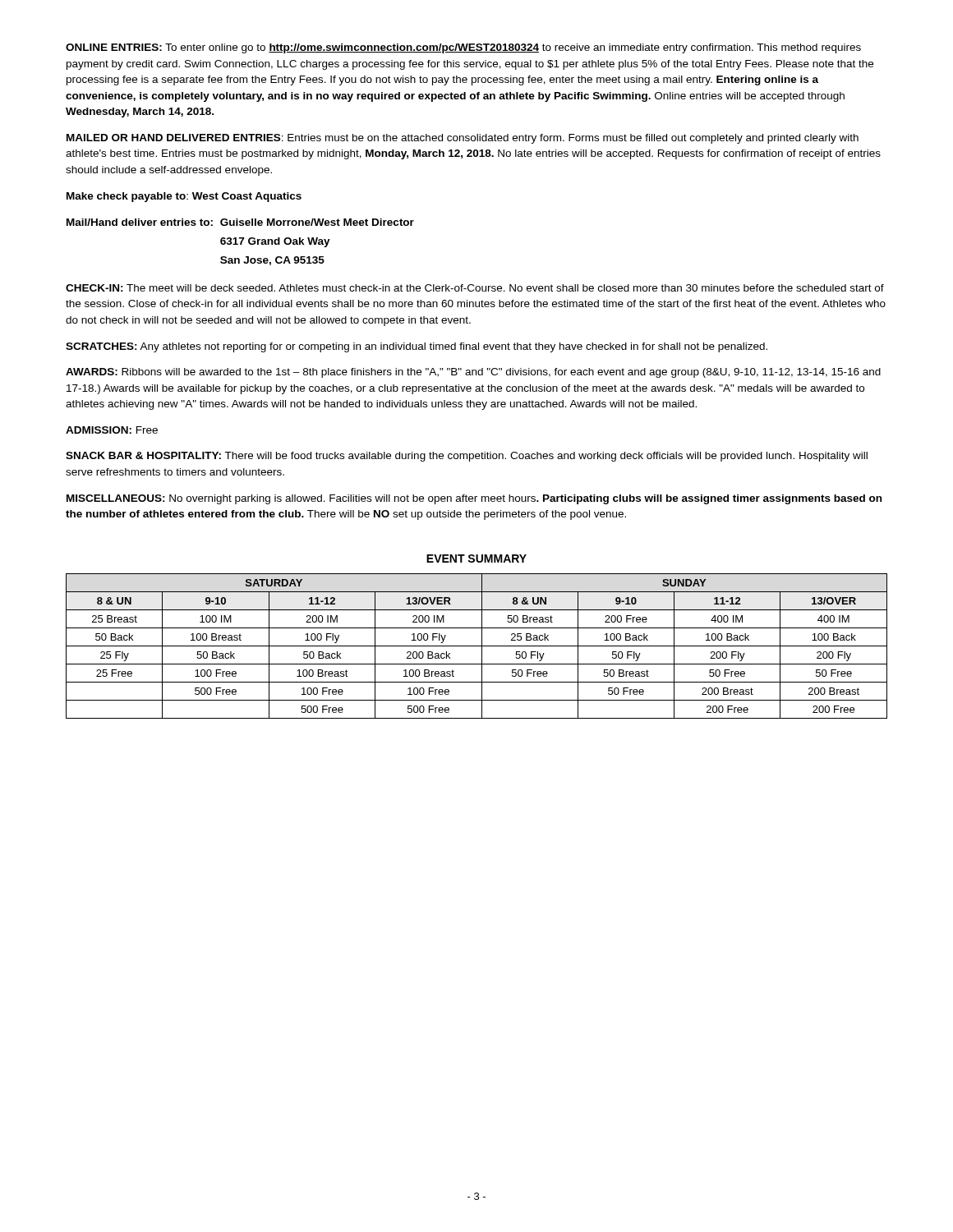Locate the section header

click(x=476, y=558)
